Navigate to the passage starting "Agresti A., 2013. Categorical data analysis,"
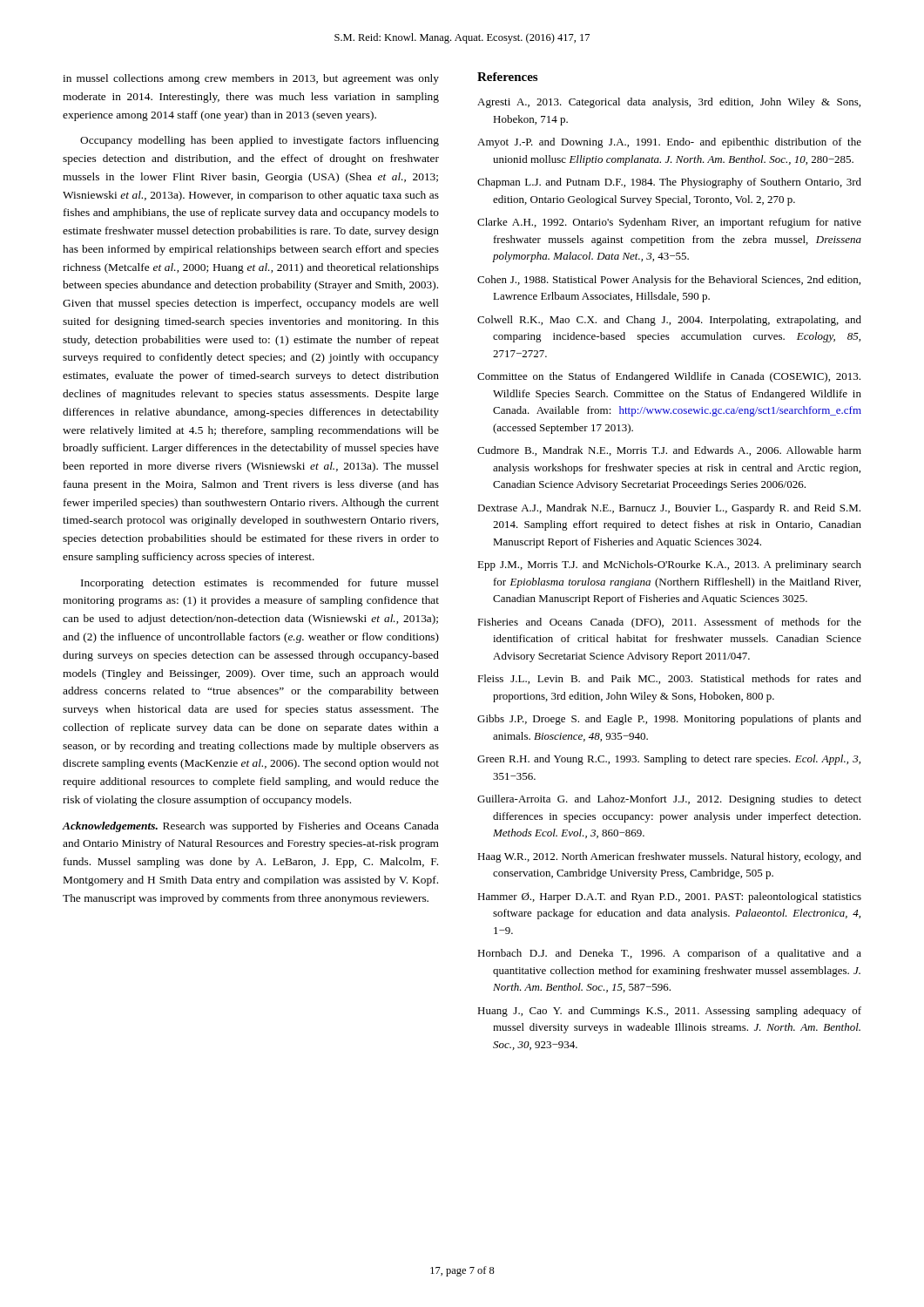The image size is (924, 1307). [x=669, y=110]
